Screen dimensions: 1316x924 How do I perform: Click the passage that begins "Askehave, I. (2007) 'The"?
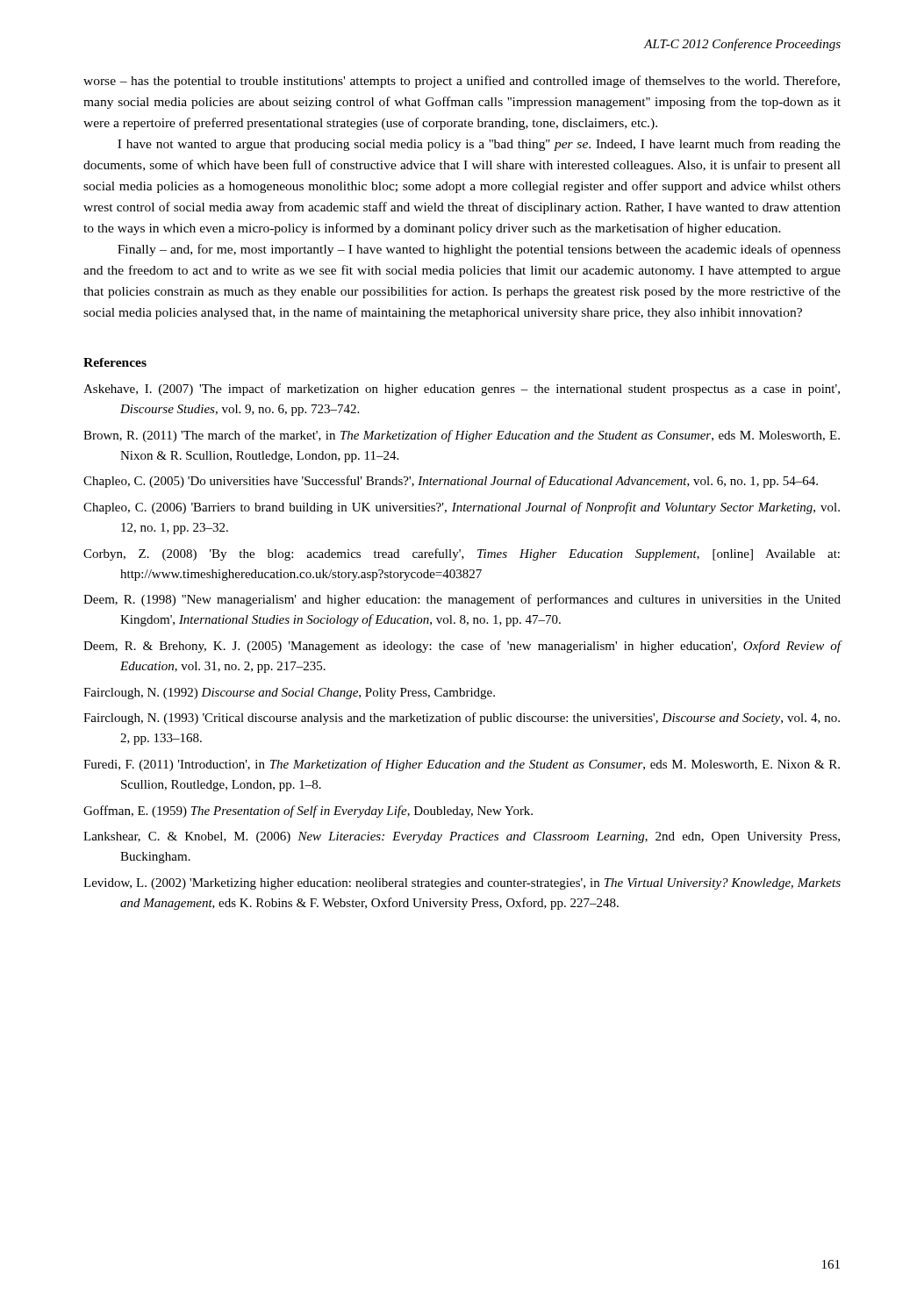462,399
